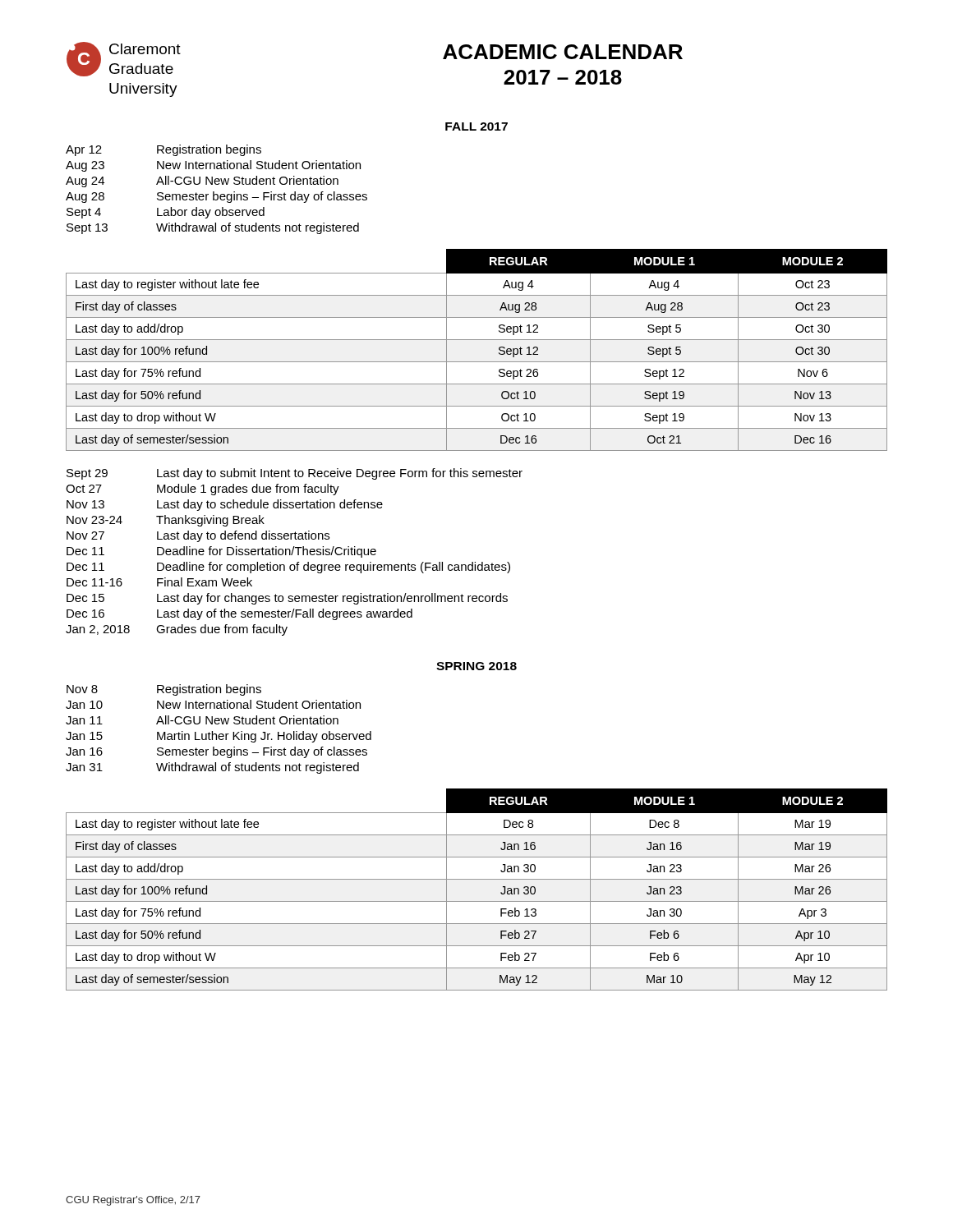This screenshot has height=1232, width=953.
Task: Select the table that reads "Dec 8"
Action: [x=476, y=890]
